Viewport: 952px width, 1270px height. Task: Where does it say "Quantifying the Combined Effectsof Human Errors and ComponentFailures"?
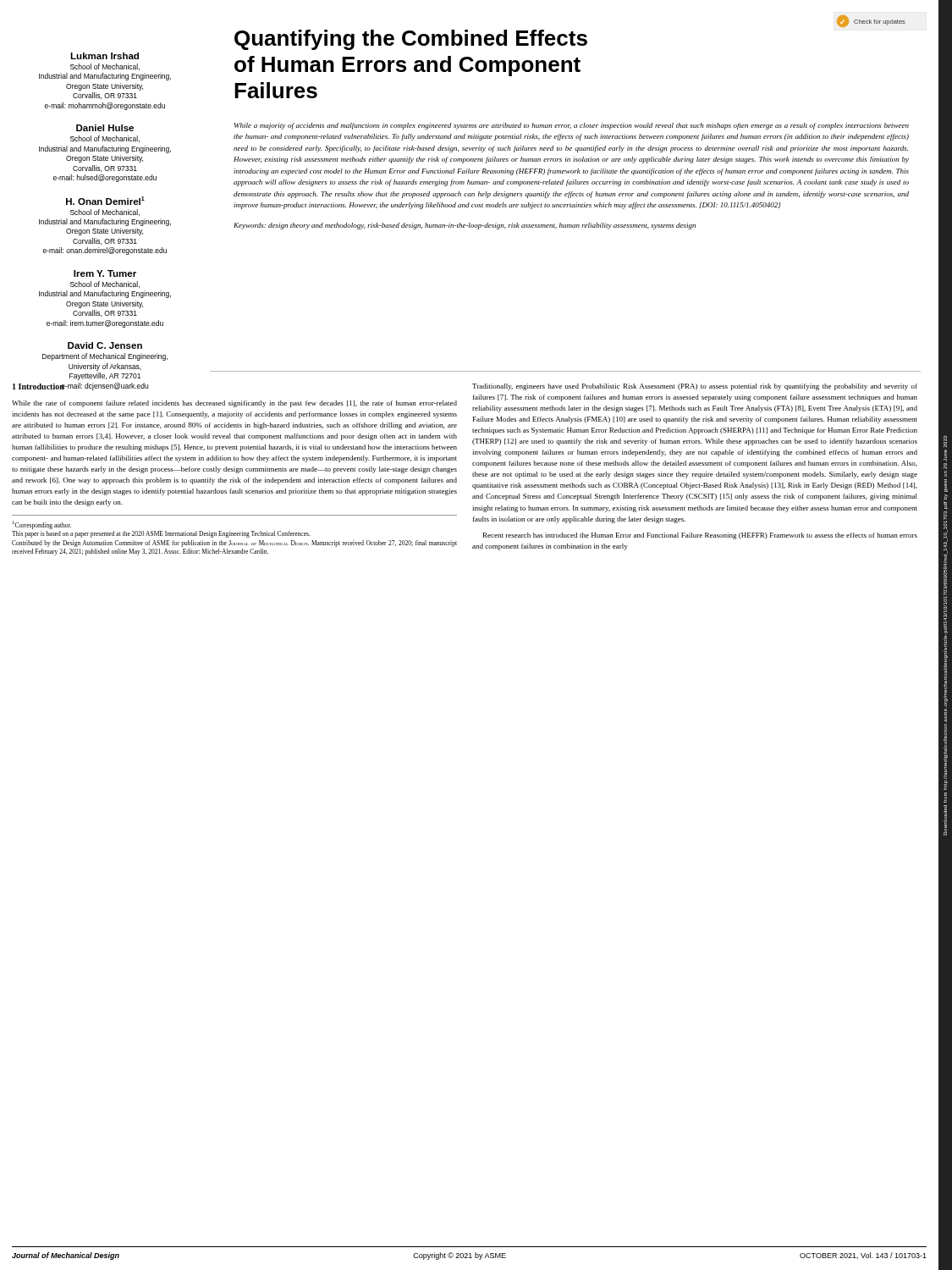point(411,65)
